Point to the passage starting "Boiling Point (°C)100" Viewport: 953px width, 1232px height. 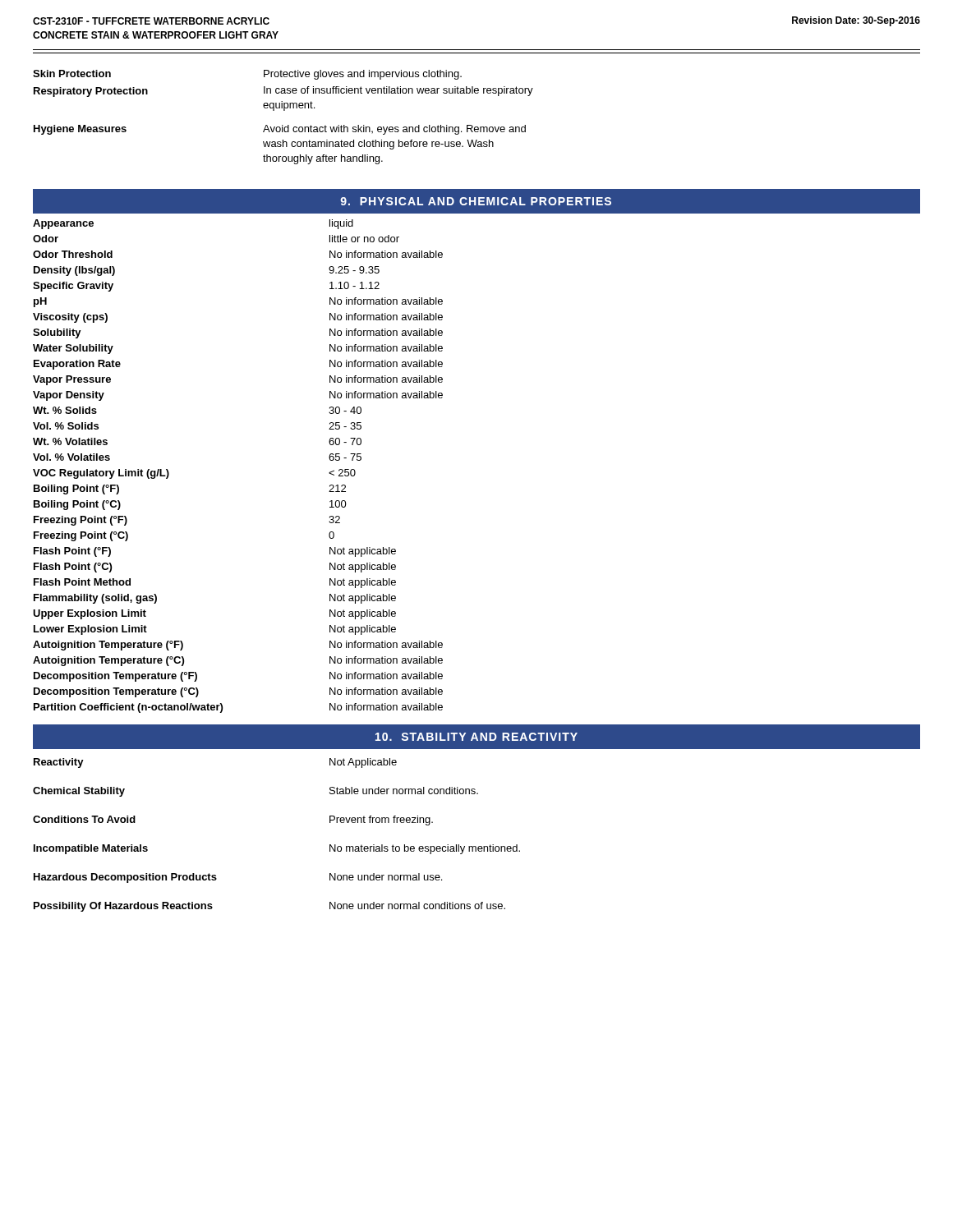click(x=79, y=505)
